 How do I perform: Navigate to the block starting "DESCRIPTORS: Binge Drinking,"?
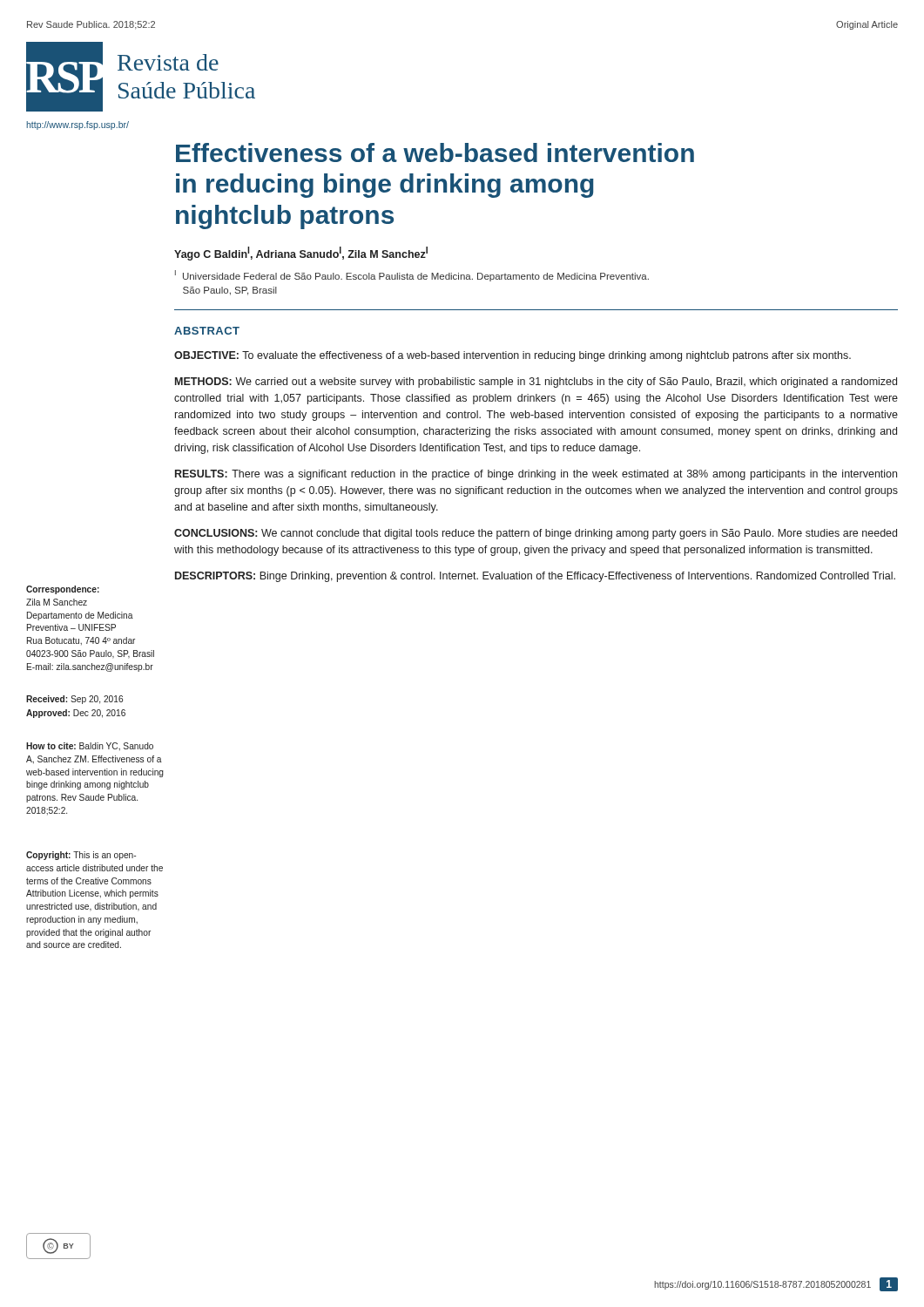coord(535,576)
